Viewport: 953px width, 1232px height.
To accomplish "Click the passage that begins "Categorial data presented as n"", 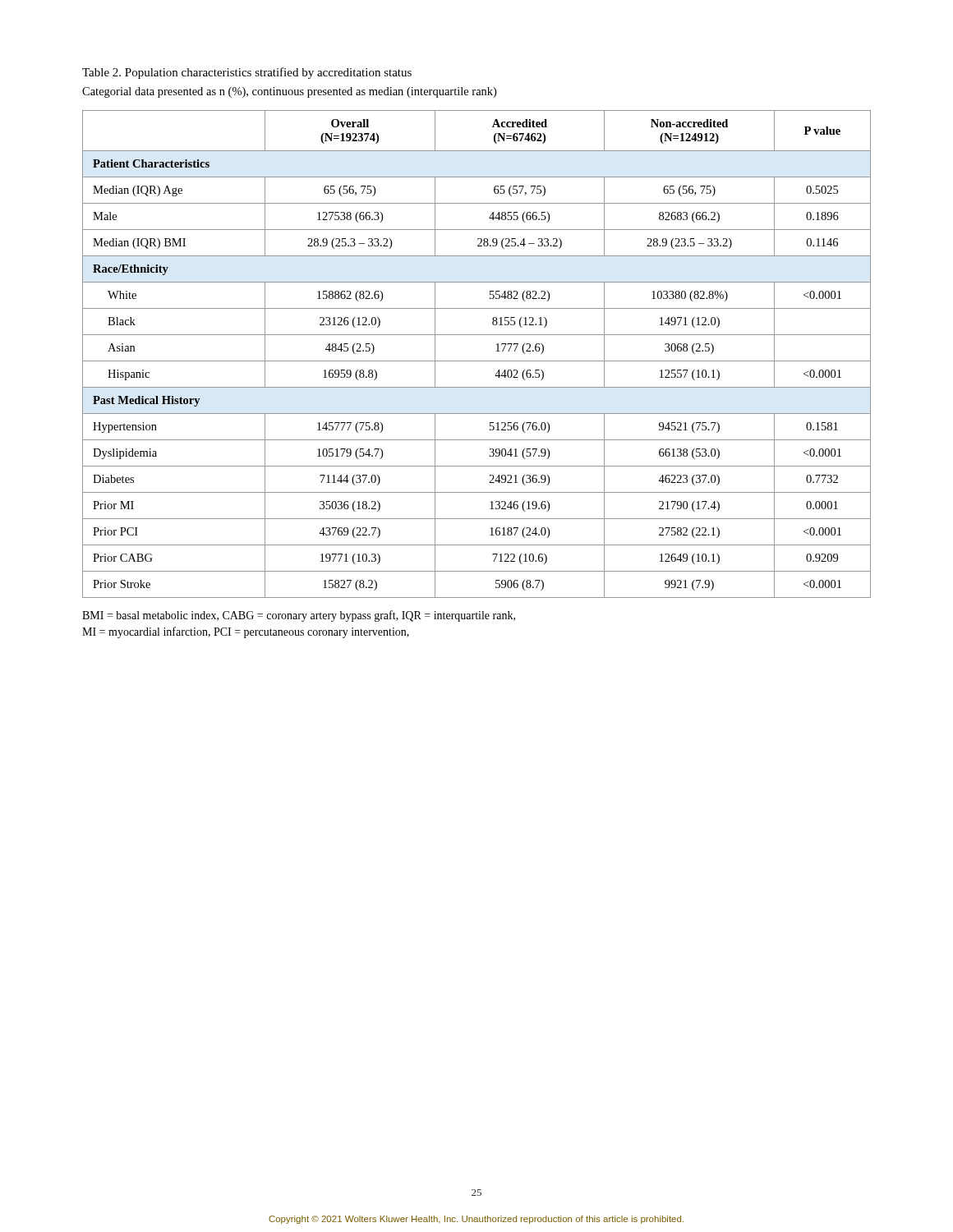I will coord(290,91).
